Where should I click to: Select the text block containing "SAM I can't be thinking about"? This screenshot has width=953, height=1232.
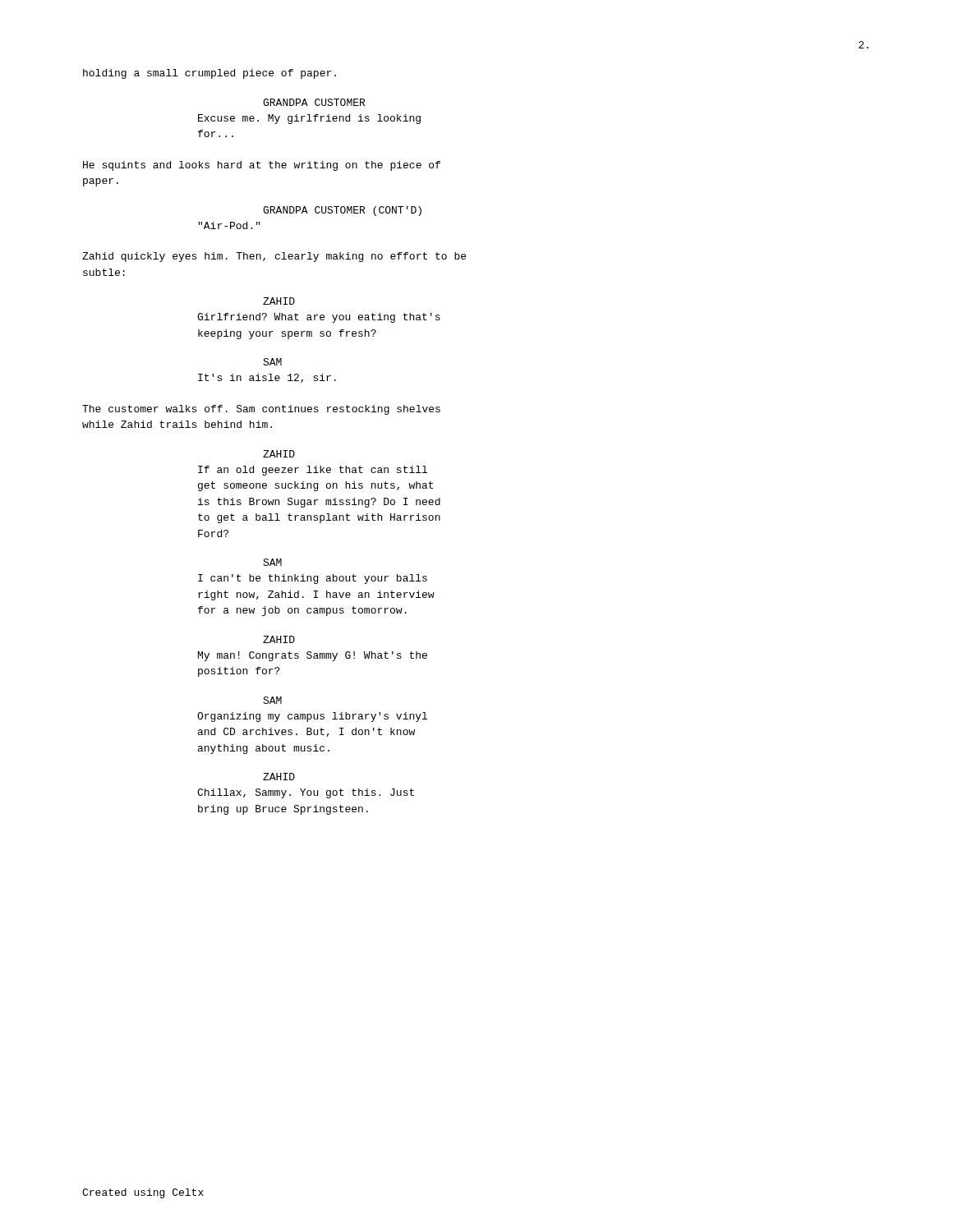pos(272,562)
